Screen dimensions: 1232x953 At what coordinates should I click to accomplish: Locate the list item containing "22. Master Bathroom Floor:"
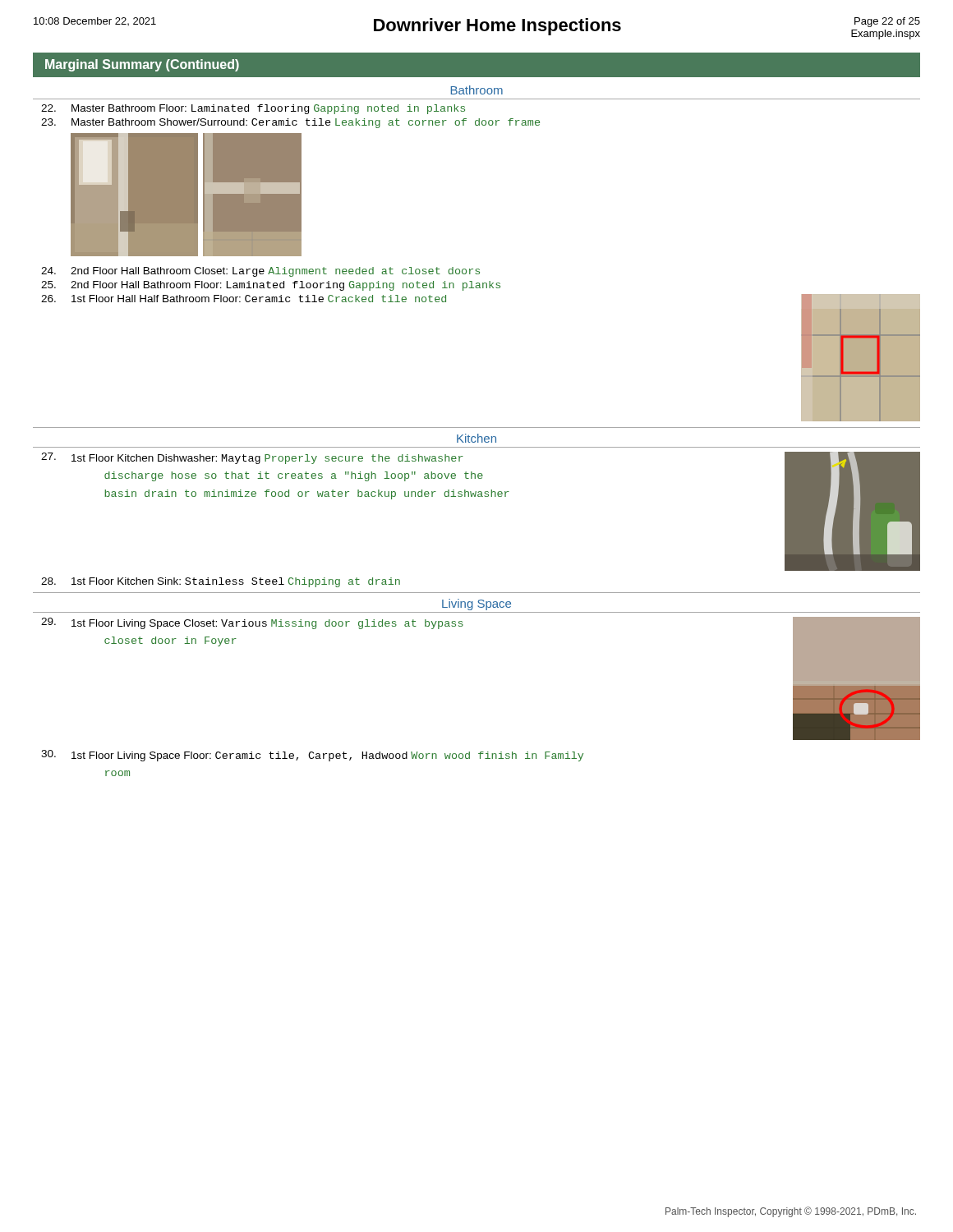point(254,108)
